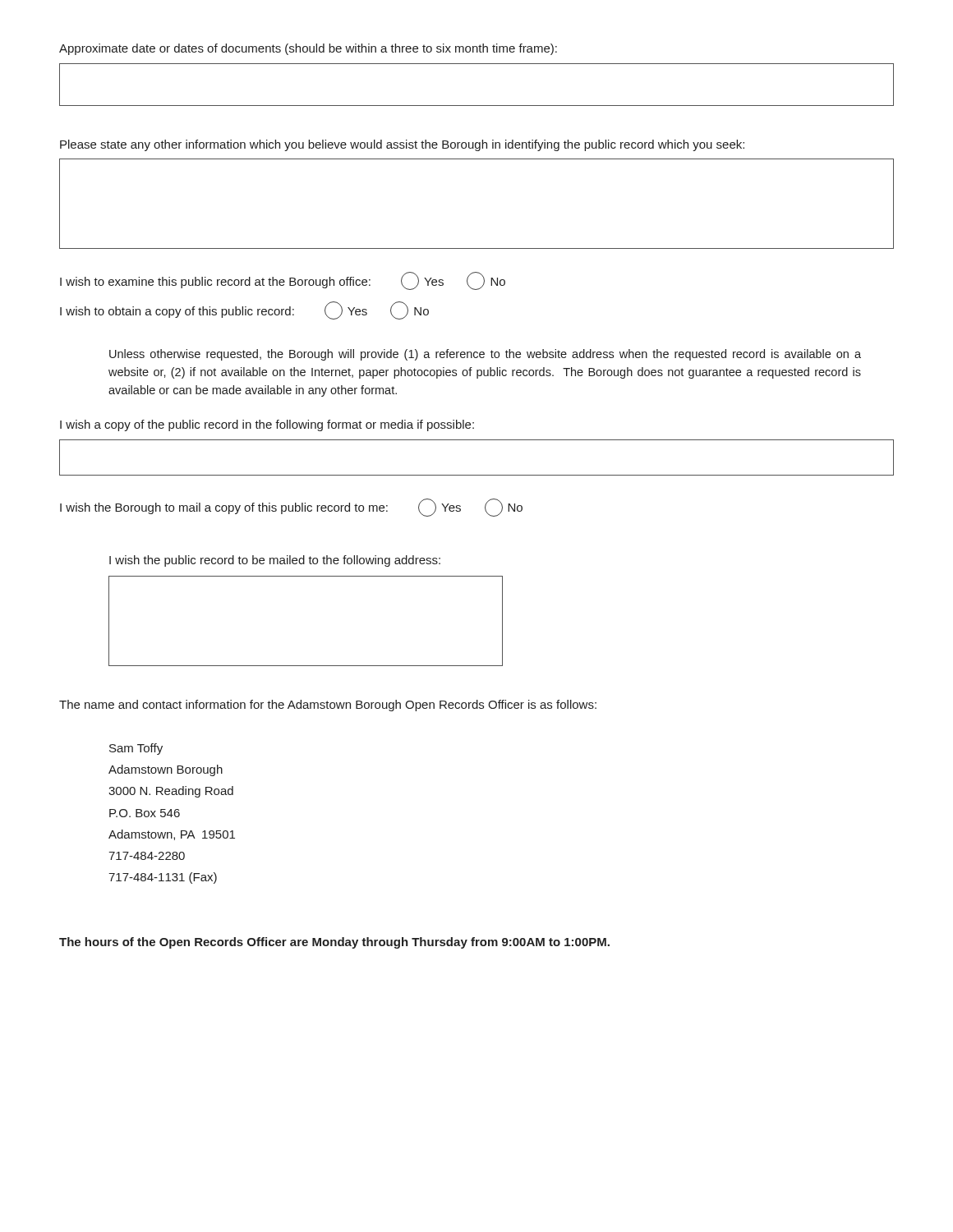Find the text block that reads "Unless otherwise requested, the Borough will provide"
This screenshot has height=1232, width=953.
point(485,373)
